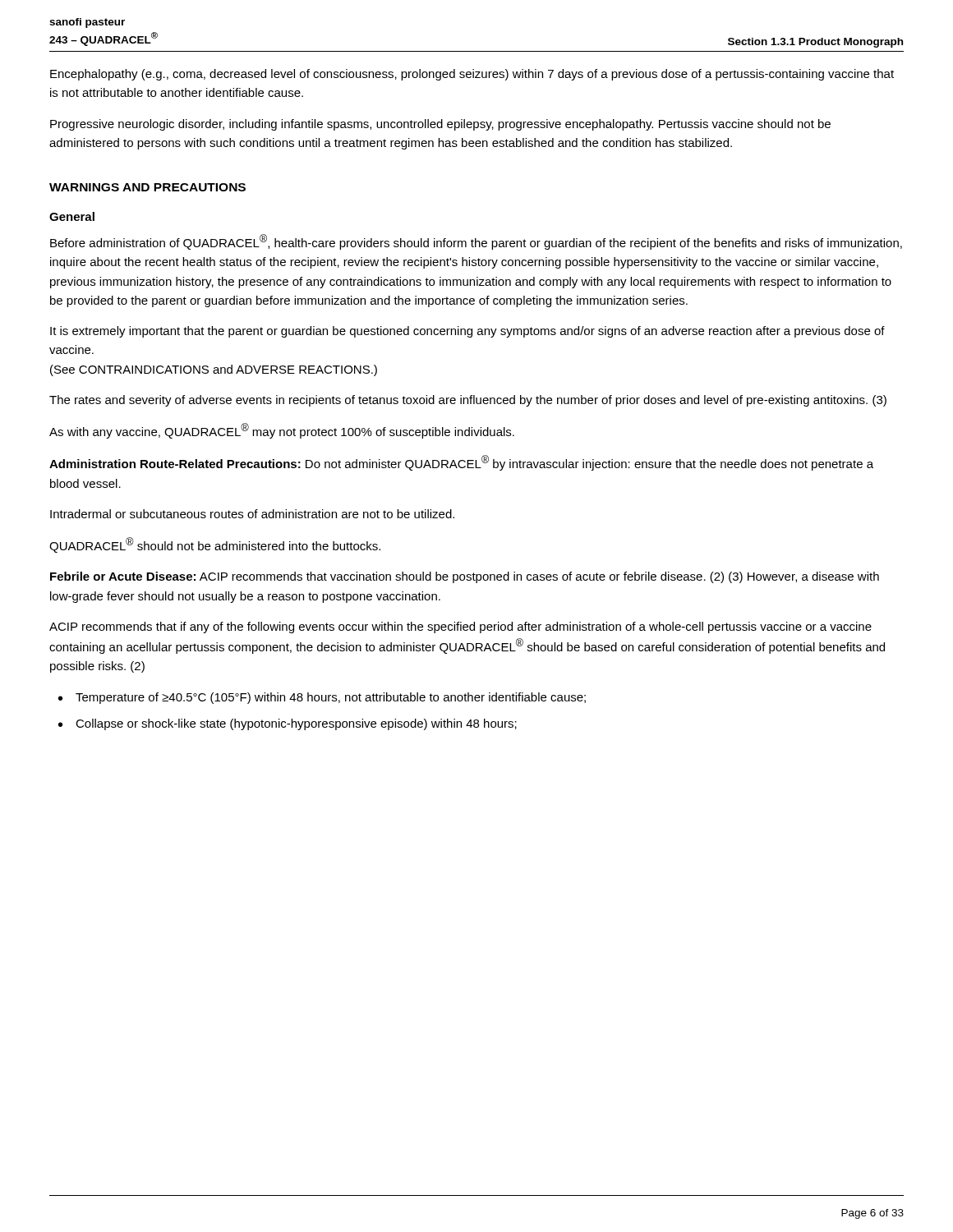This screenshot has height=1232, width=953.
Task: Find the element starting "Progressive neurologic disorder,"
Action: [x=440, y=133]
